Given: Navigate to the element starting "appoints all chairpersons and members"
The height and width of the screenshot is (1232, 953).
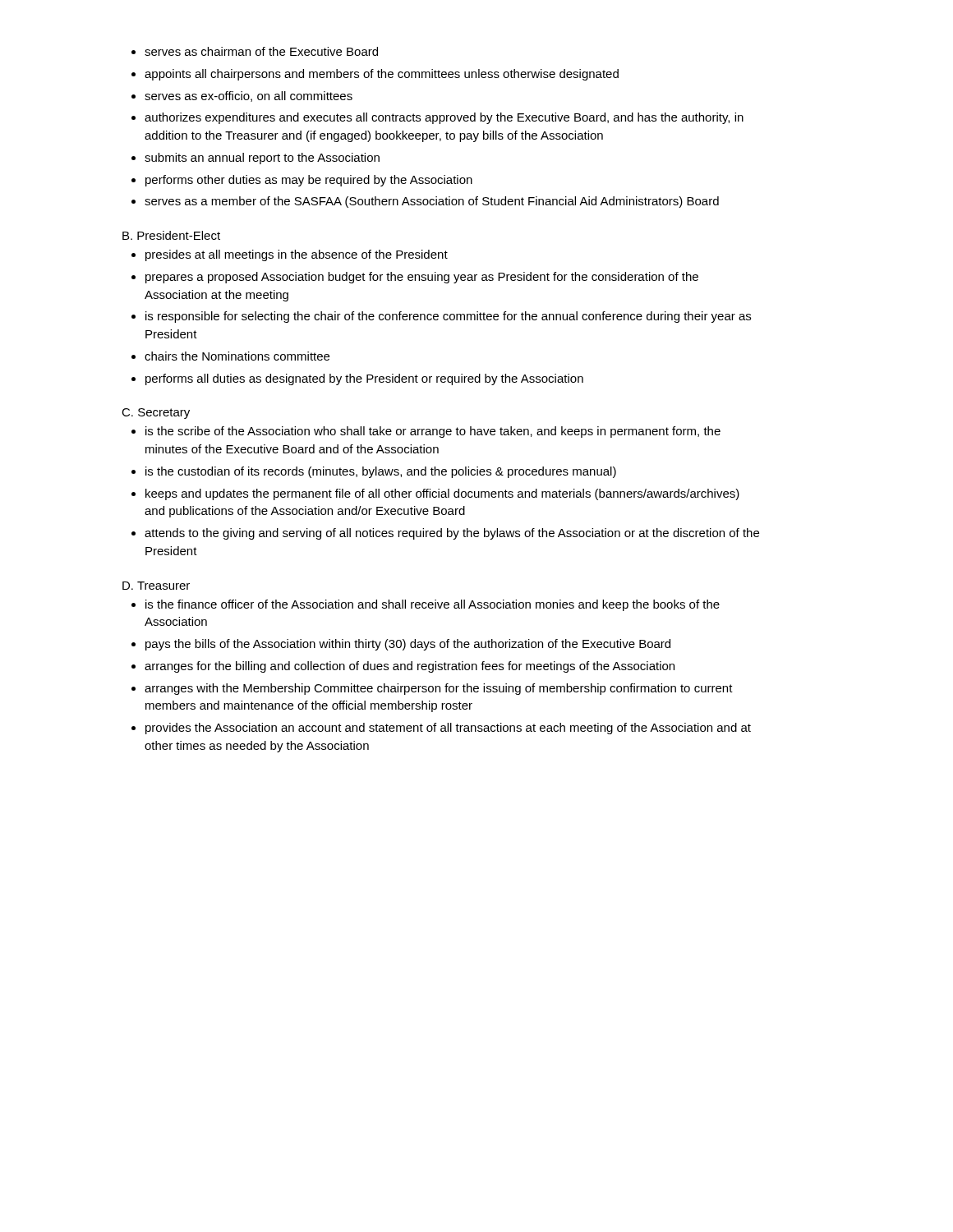Looking at the screenshot, I should [453, 74].
